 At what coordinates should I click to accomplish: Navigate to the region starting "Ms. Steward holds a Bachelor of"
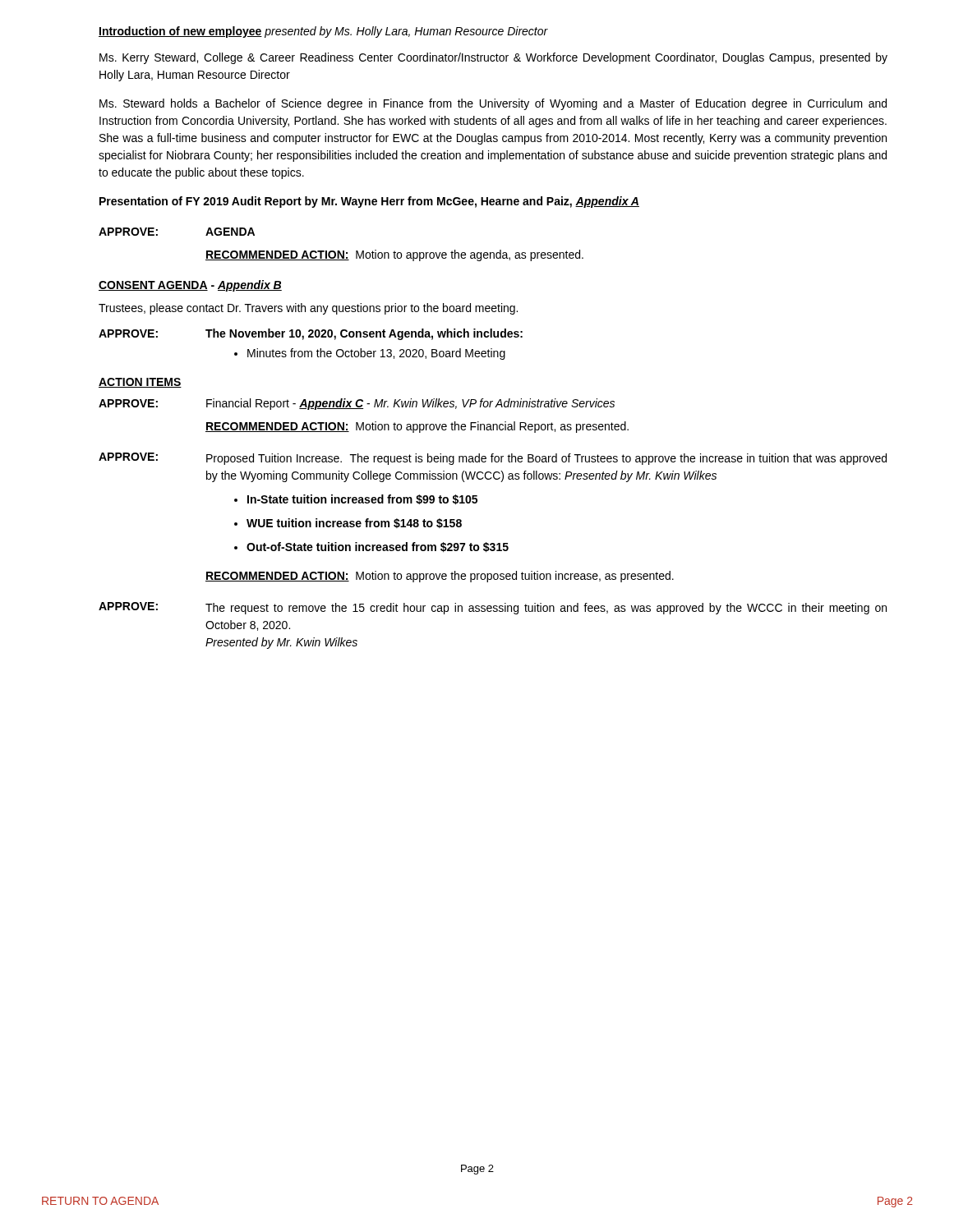[x=493, y=138]
